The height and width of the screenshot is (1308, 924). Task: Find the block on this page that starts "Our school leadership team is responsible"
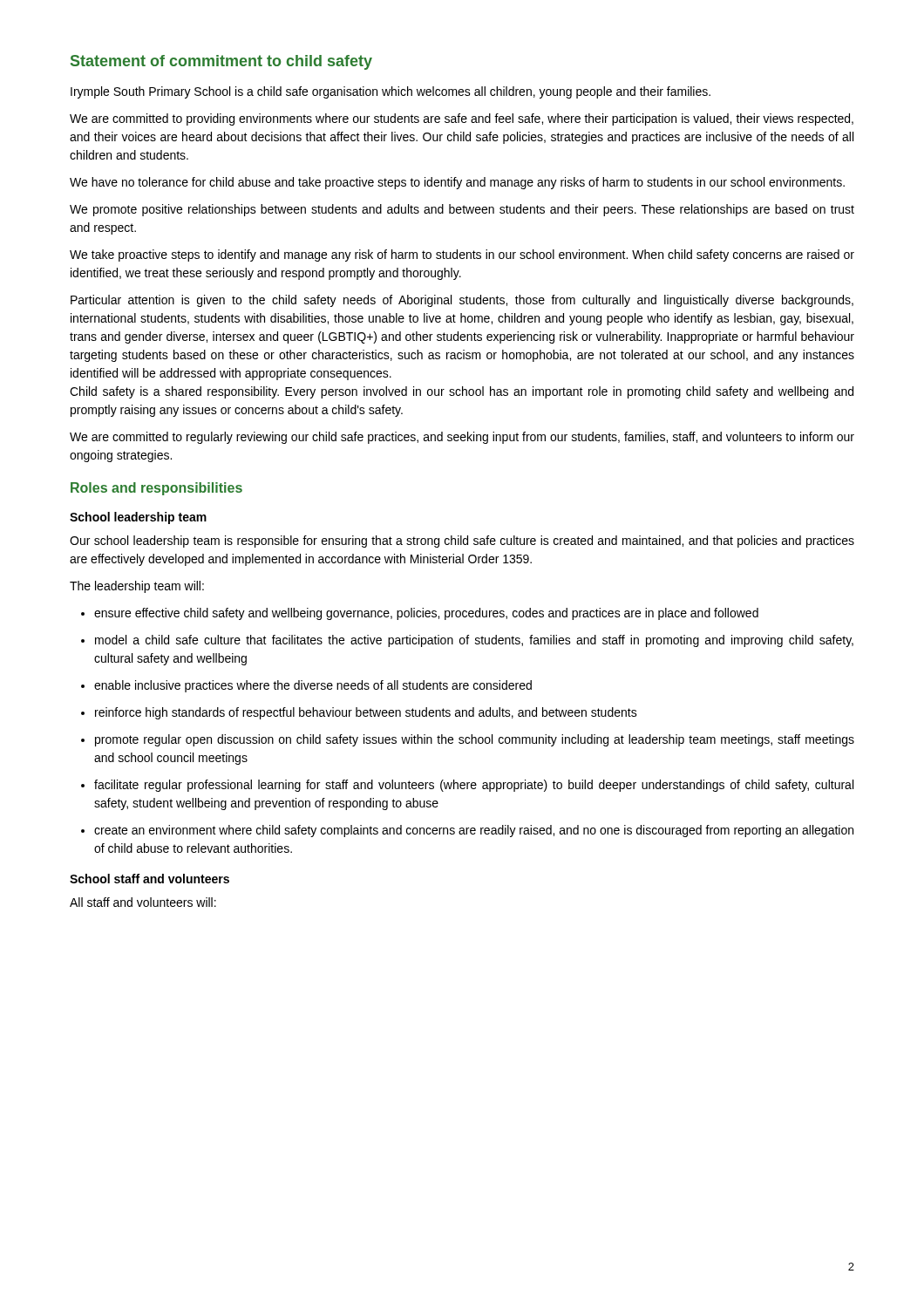coord(462,550)
